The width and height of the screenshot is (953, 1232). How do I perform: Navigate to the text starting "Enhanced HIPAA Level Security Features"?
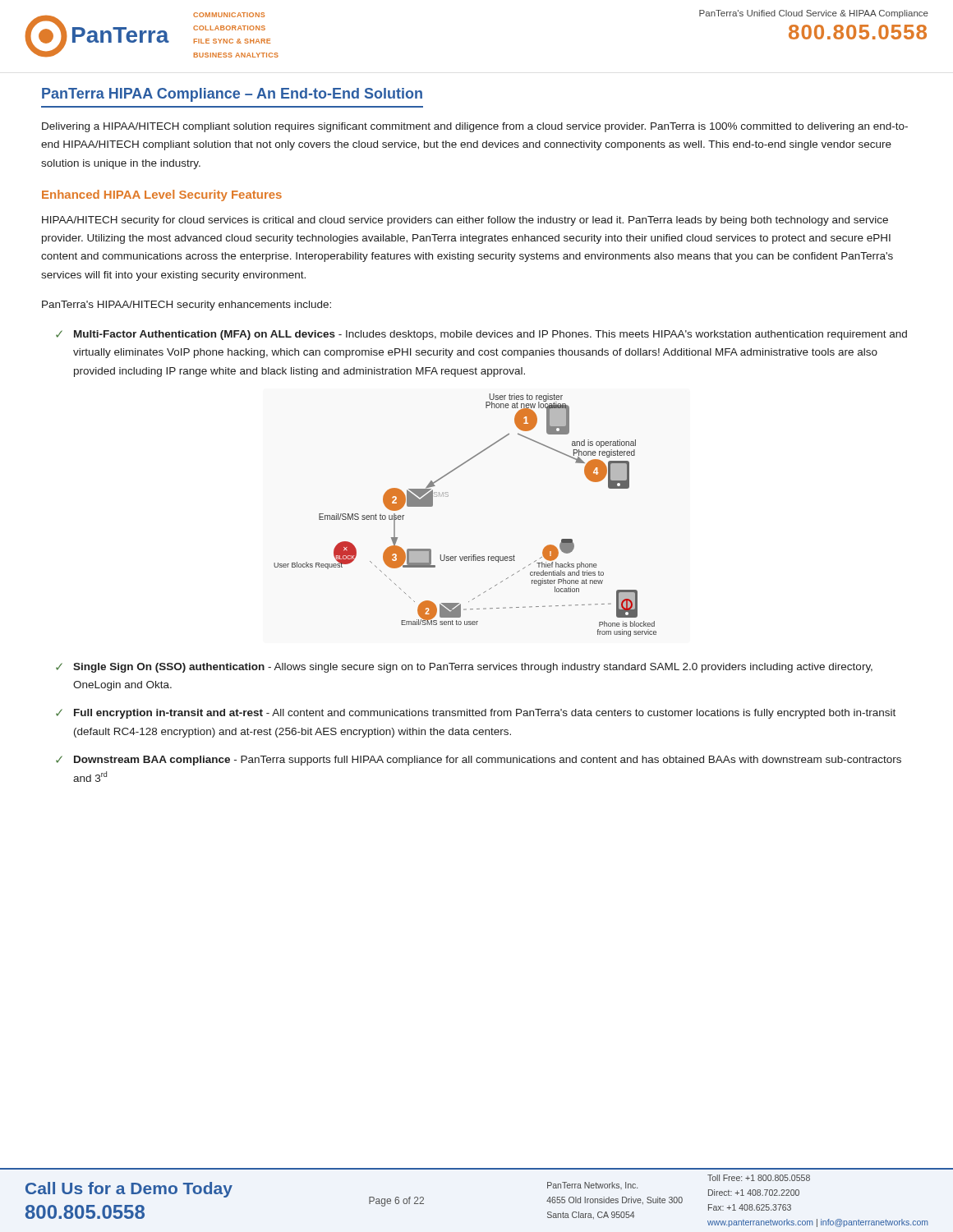coord(162,194)
